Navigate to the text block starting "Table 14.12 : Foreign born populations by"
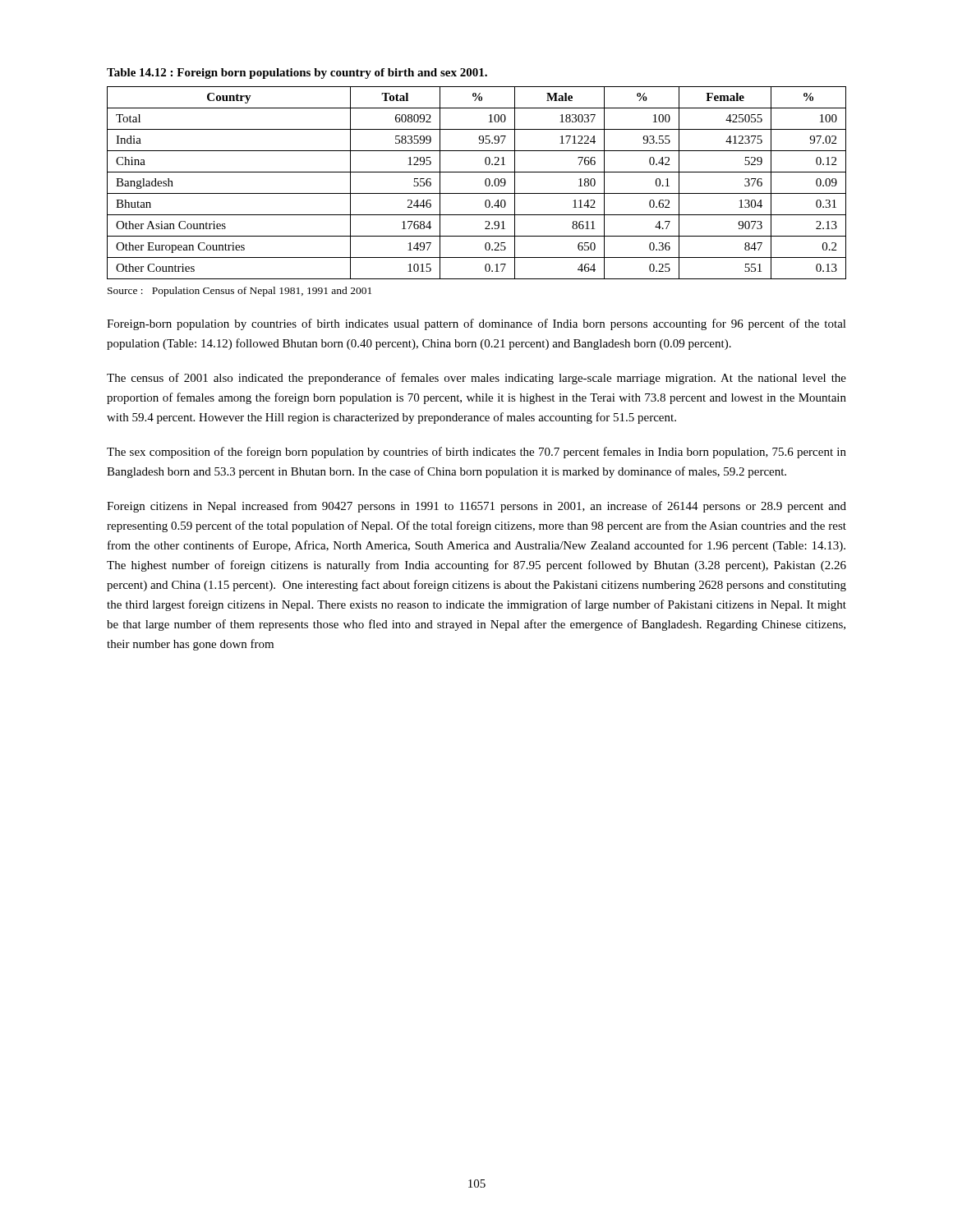The width and height of the screenshot is (953, 1232). (x=297, y=72)
